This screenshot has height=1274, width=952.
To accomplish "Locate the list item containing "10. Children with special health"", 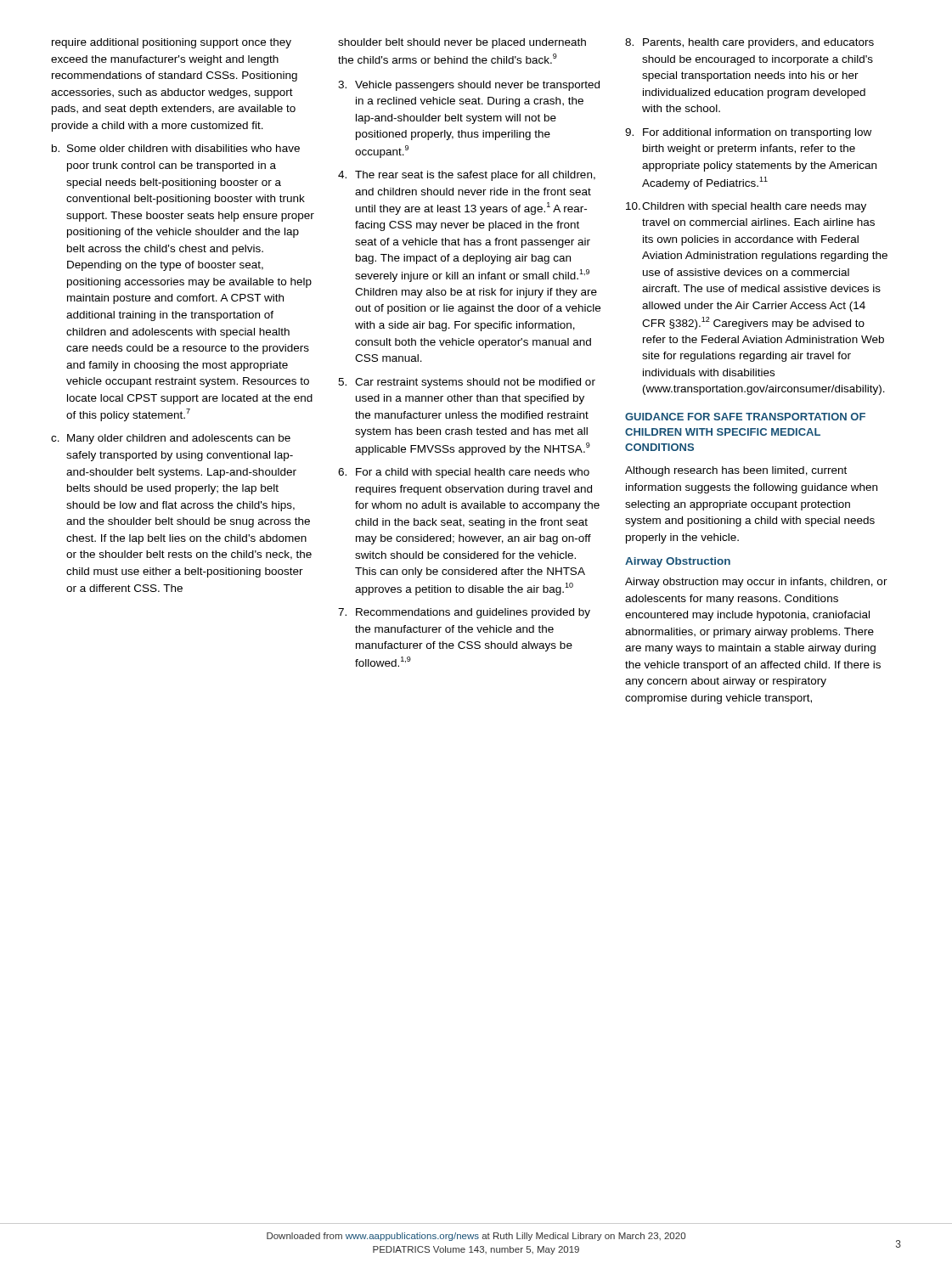I will point(757,297).
